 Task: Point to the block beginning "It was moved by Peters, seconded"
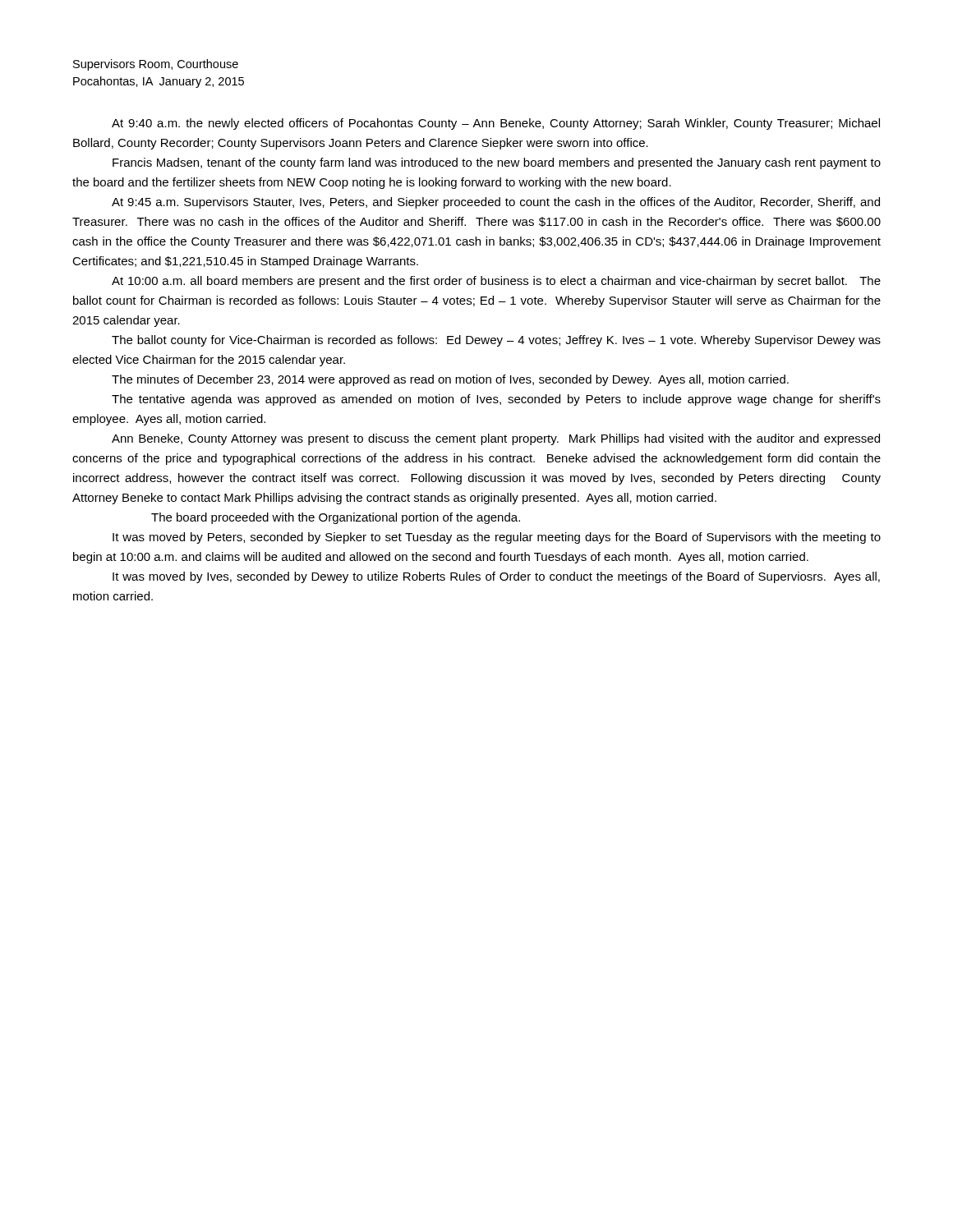[x=476, y=547]
